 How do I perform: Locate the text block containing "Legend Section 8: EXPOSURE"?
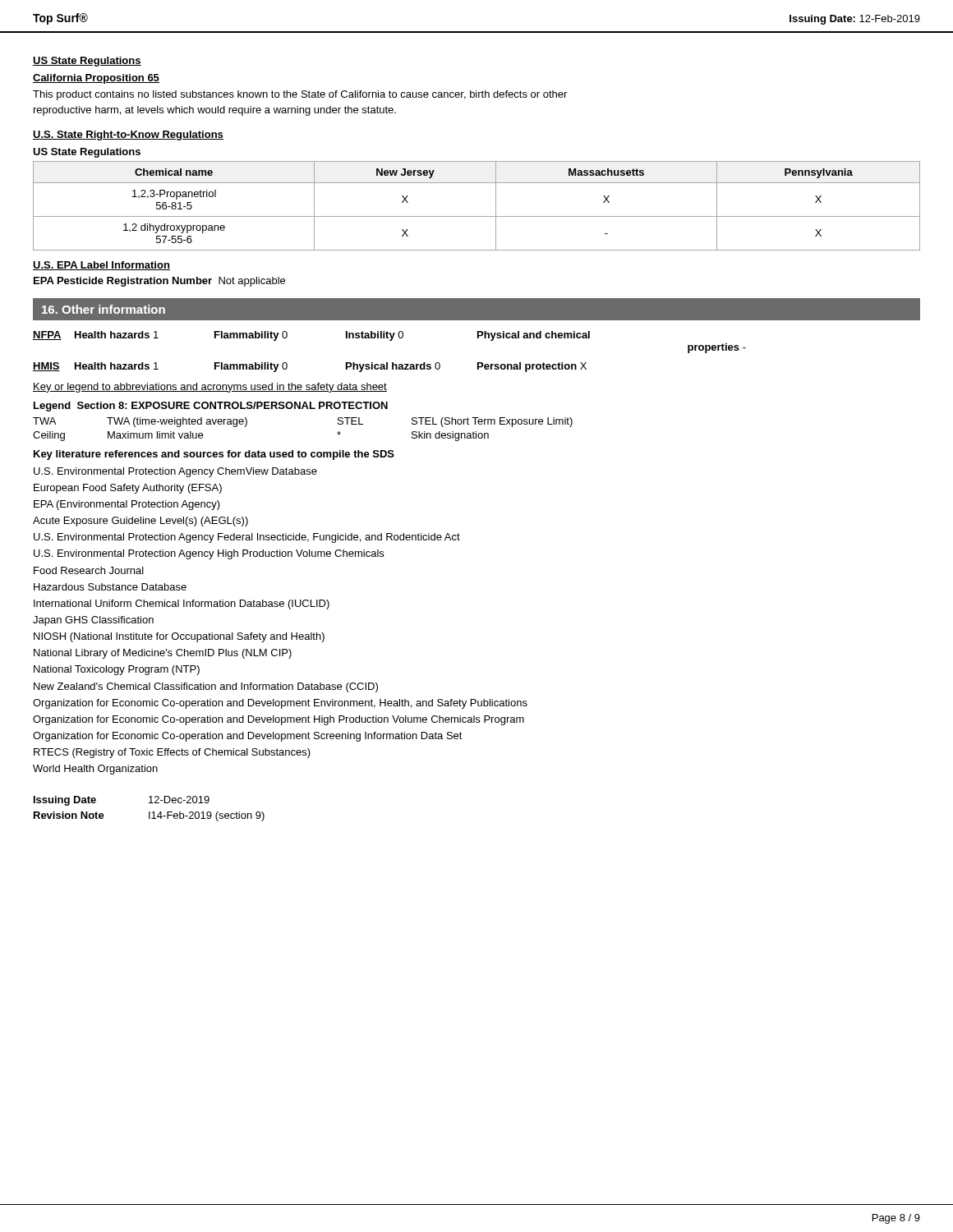tap(476, 420)
